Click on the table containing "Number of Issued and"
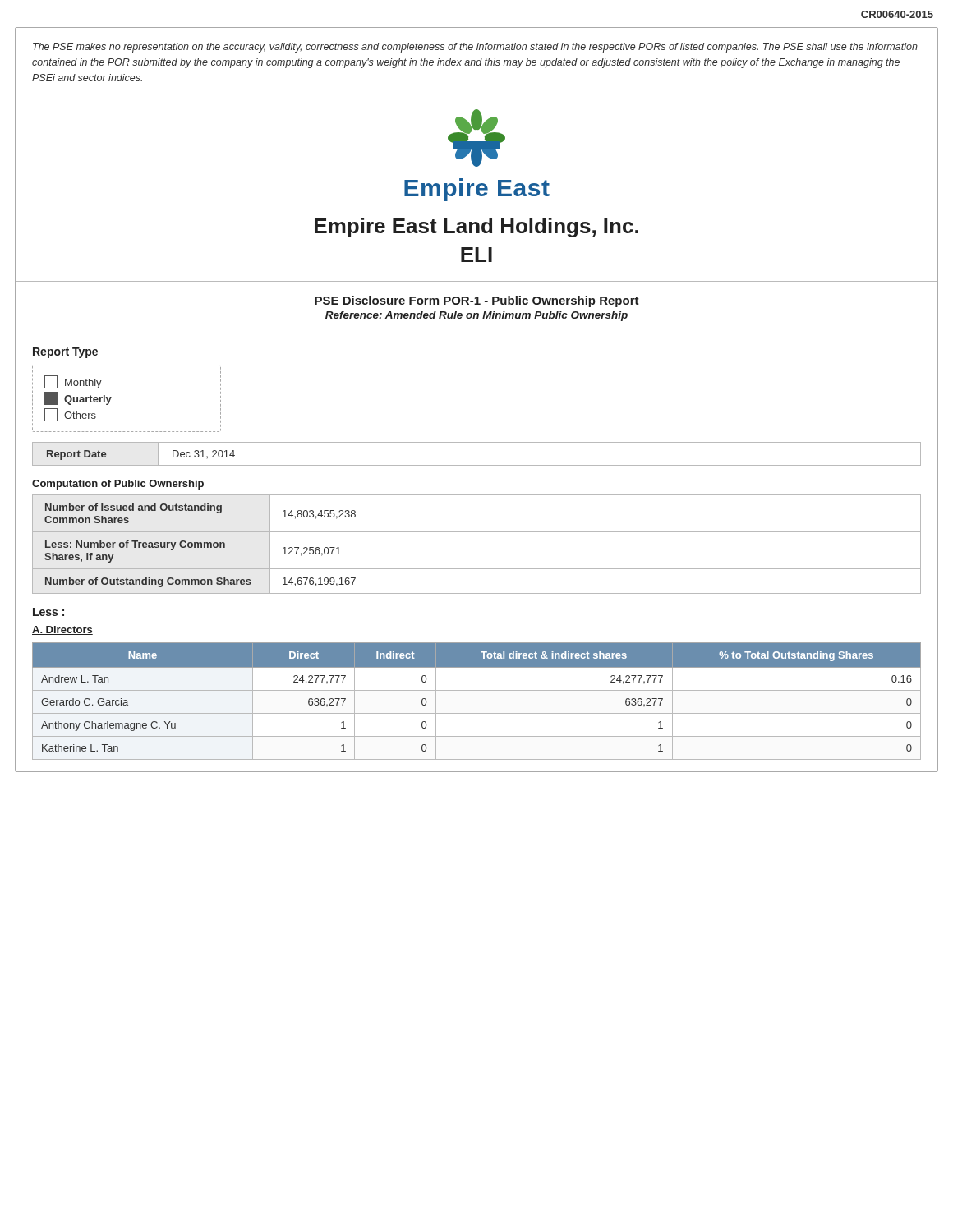The height and width of the screenshot is (1232, 953). [x=476, y=544]
